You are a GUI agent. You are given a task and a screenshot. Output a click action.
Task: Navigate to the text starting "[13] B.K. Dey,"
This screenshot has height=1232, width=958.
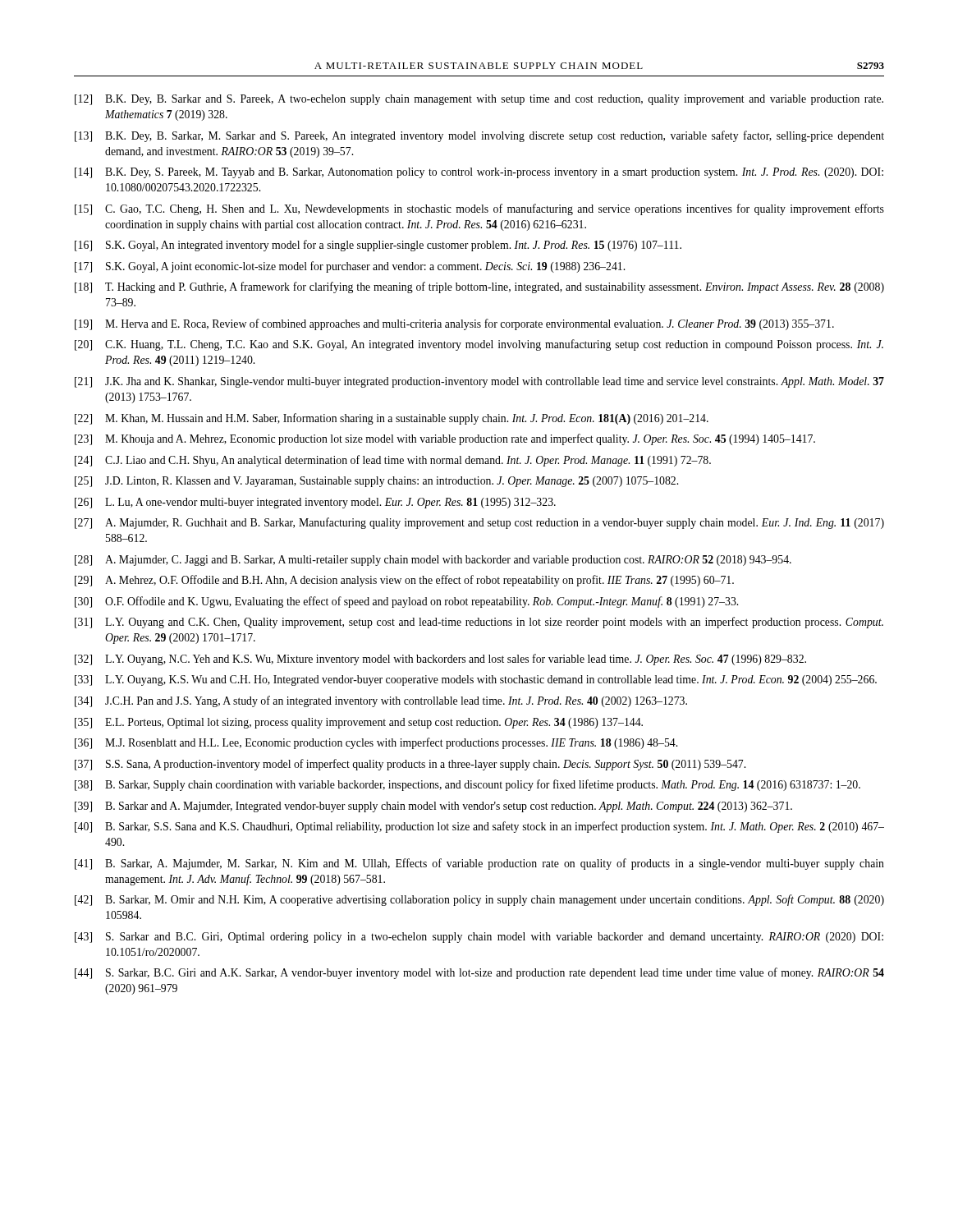click(x=479, y=143)
